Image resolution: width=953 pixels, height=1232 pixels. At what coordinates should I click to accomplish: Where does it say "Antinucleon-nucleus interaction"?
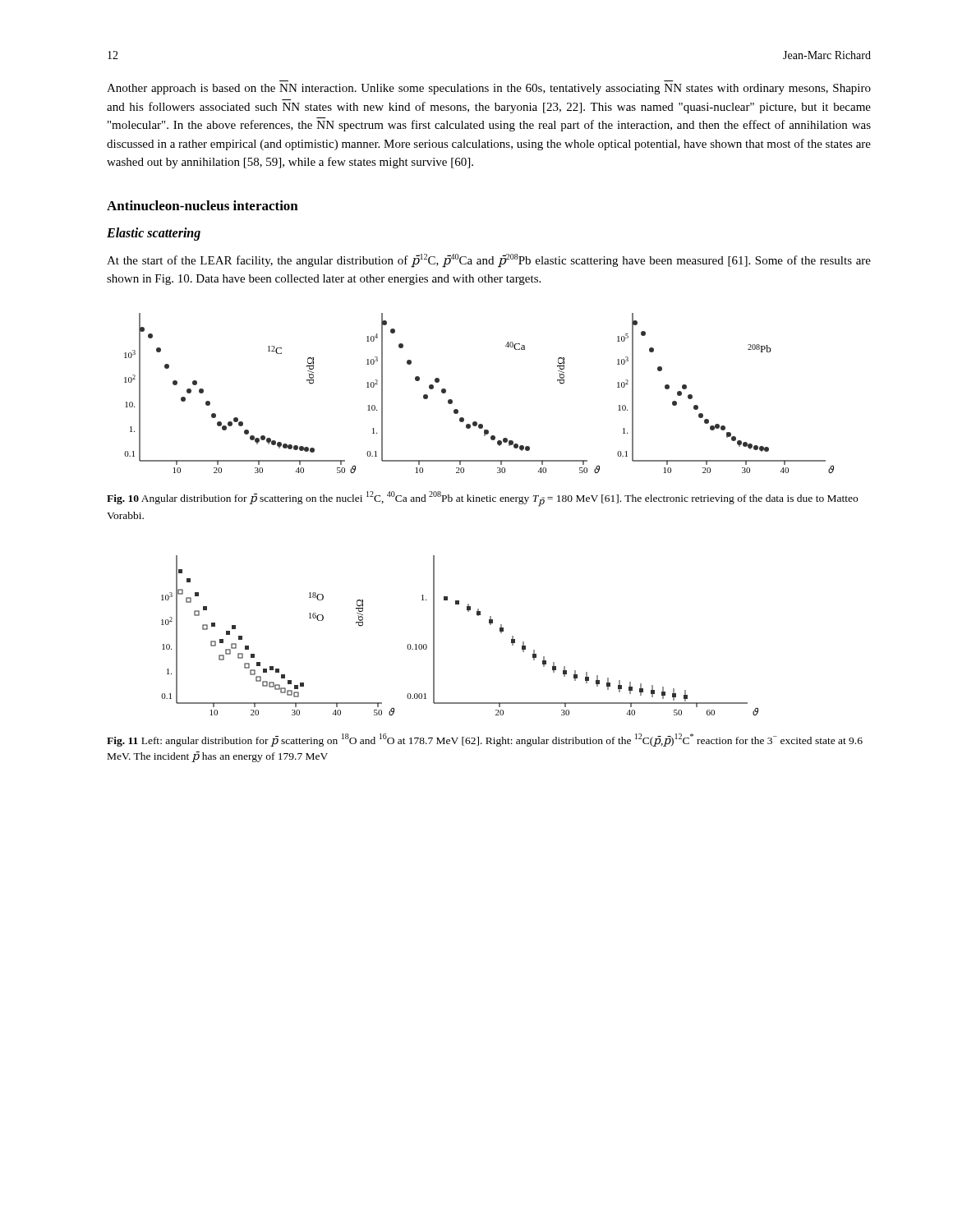(x=202, y=205)
